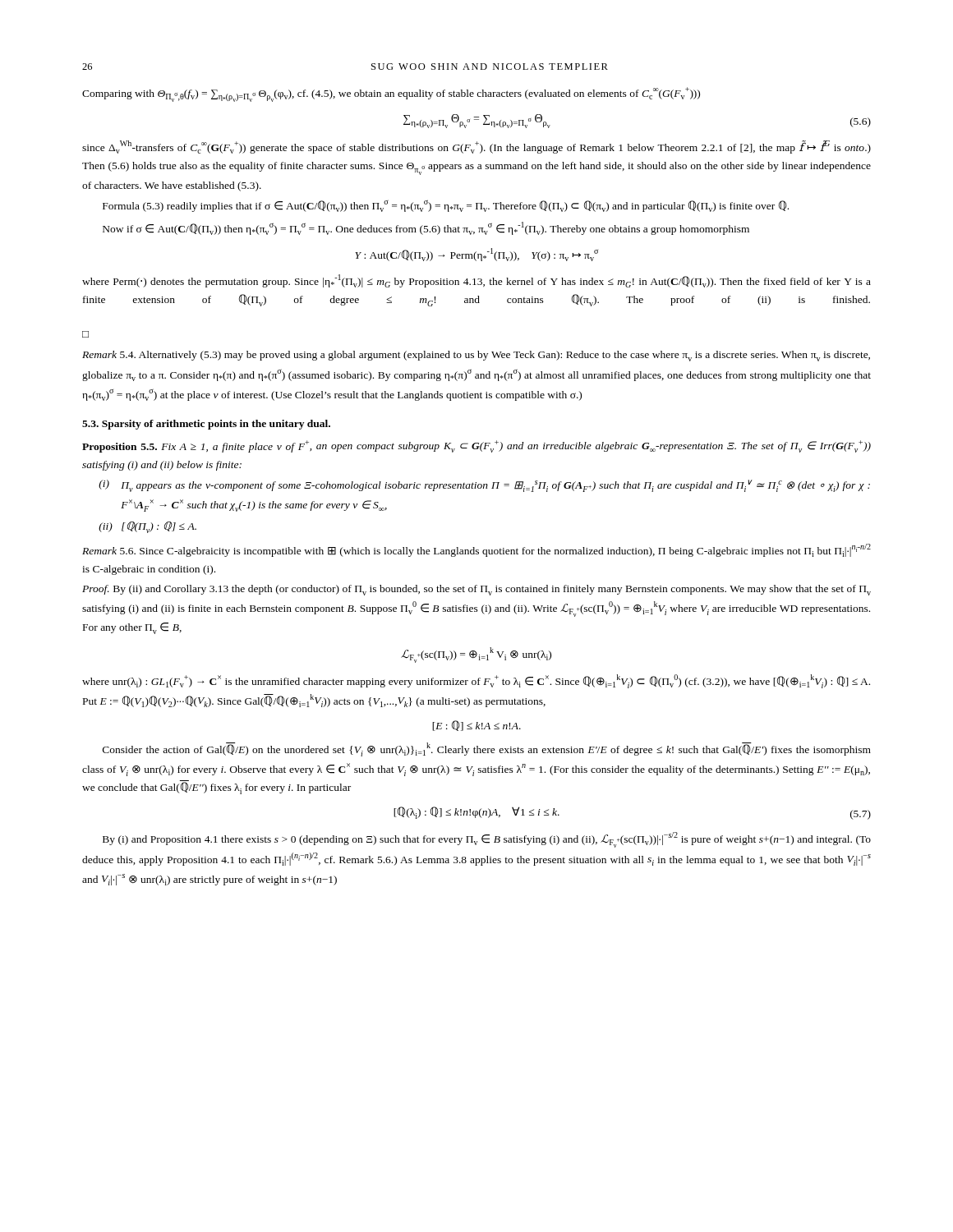Locate the region starting "where Perm(⋅) denotes the permutation group. Since |η*-1(Πv)|"
This screenshot has height=1232, width=953.
click(x=476, y=307)
